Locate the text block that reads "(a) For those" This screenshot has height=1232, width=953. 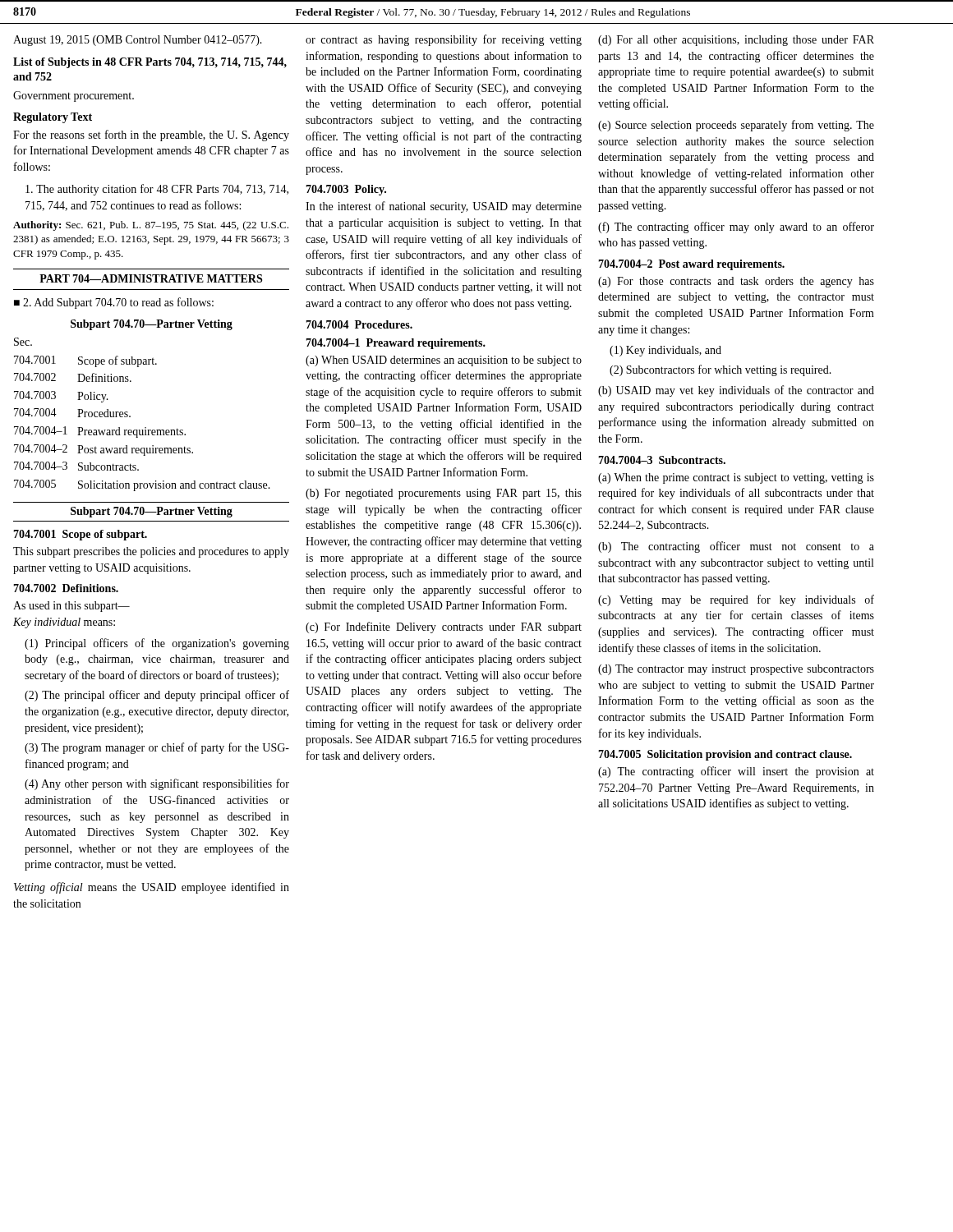click(736, 305)
